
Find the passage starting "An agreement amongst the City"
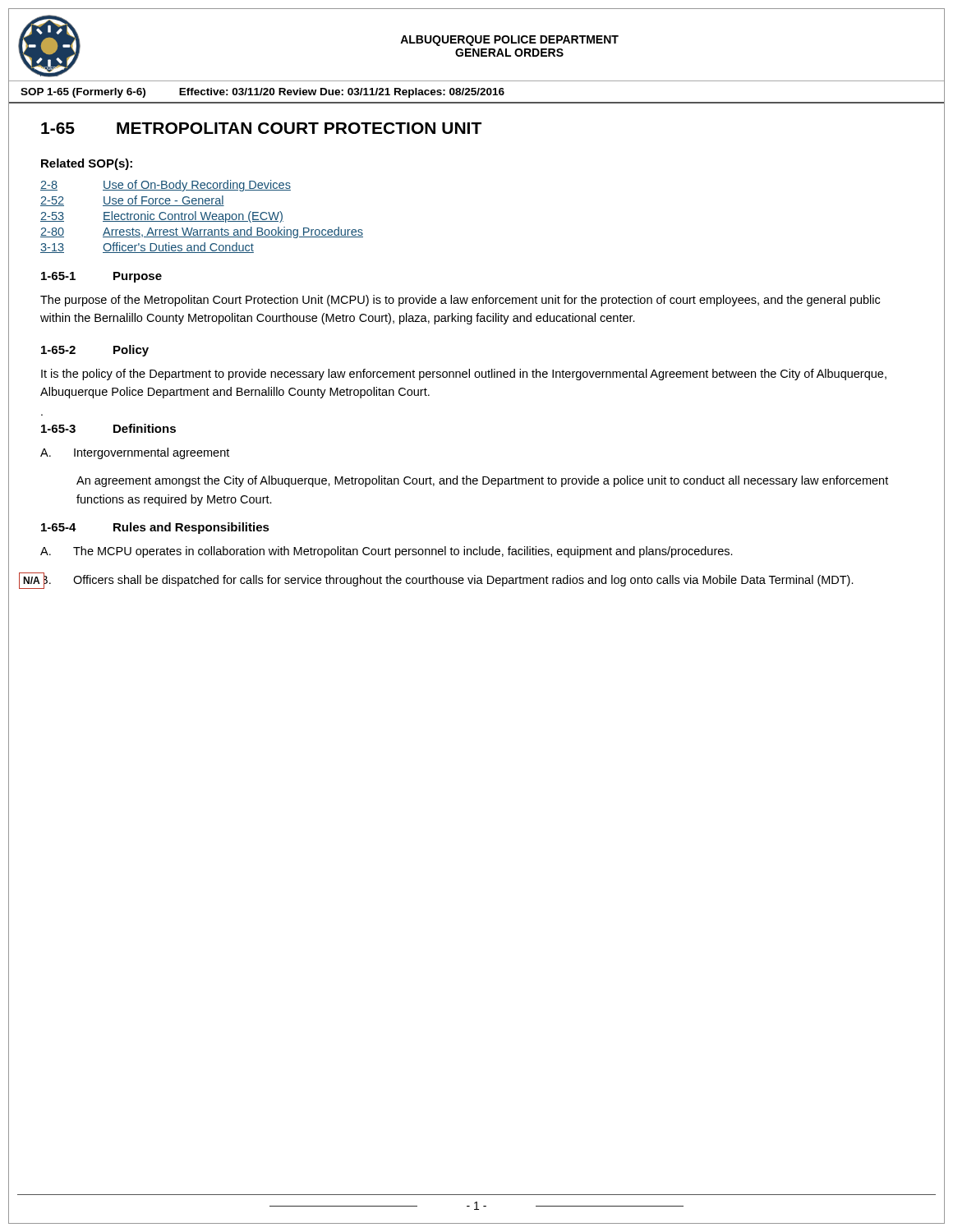pos(482,490)
